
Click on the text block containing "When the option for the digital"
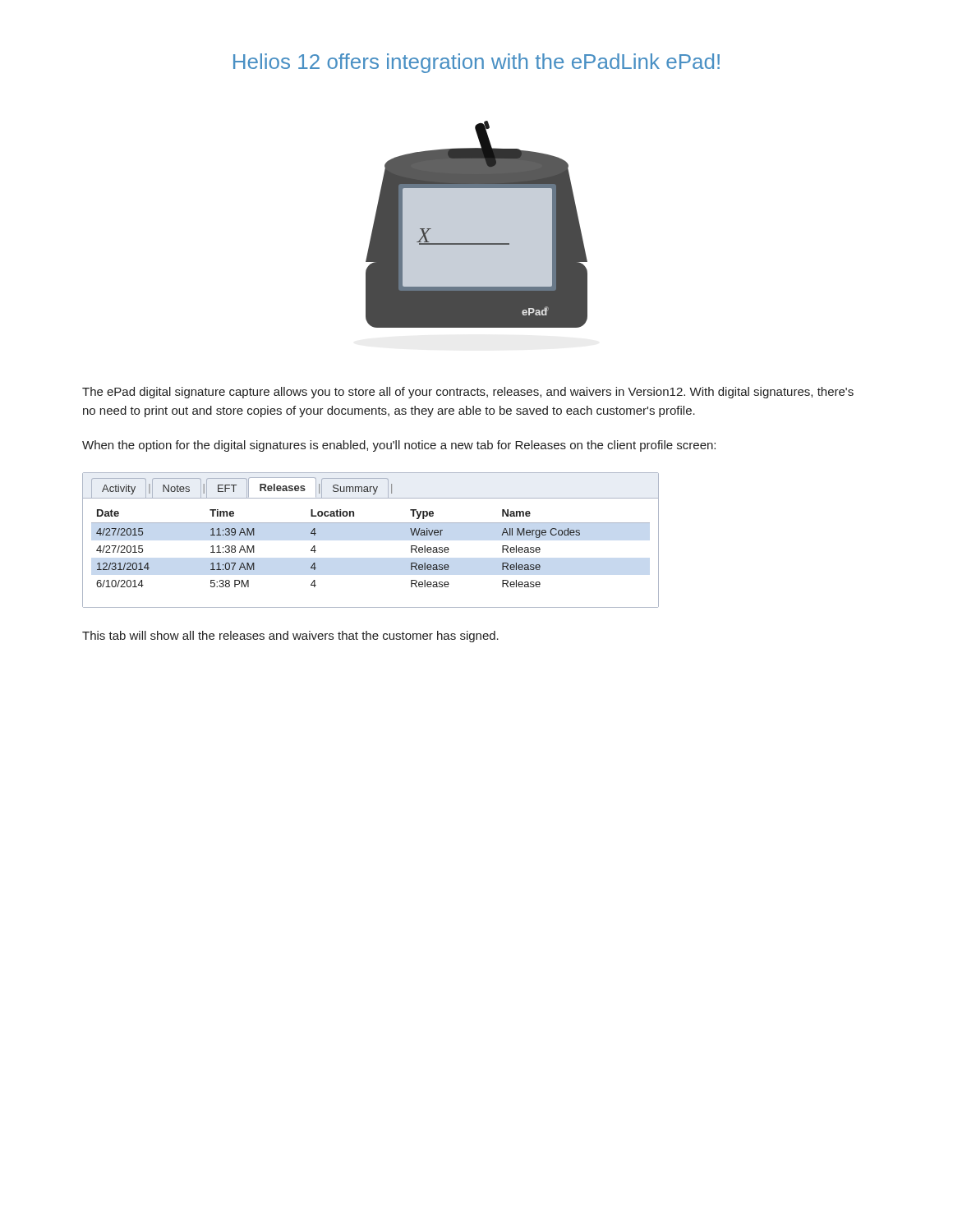coord(399,444)
